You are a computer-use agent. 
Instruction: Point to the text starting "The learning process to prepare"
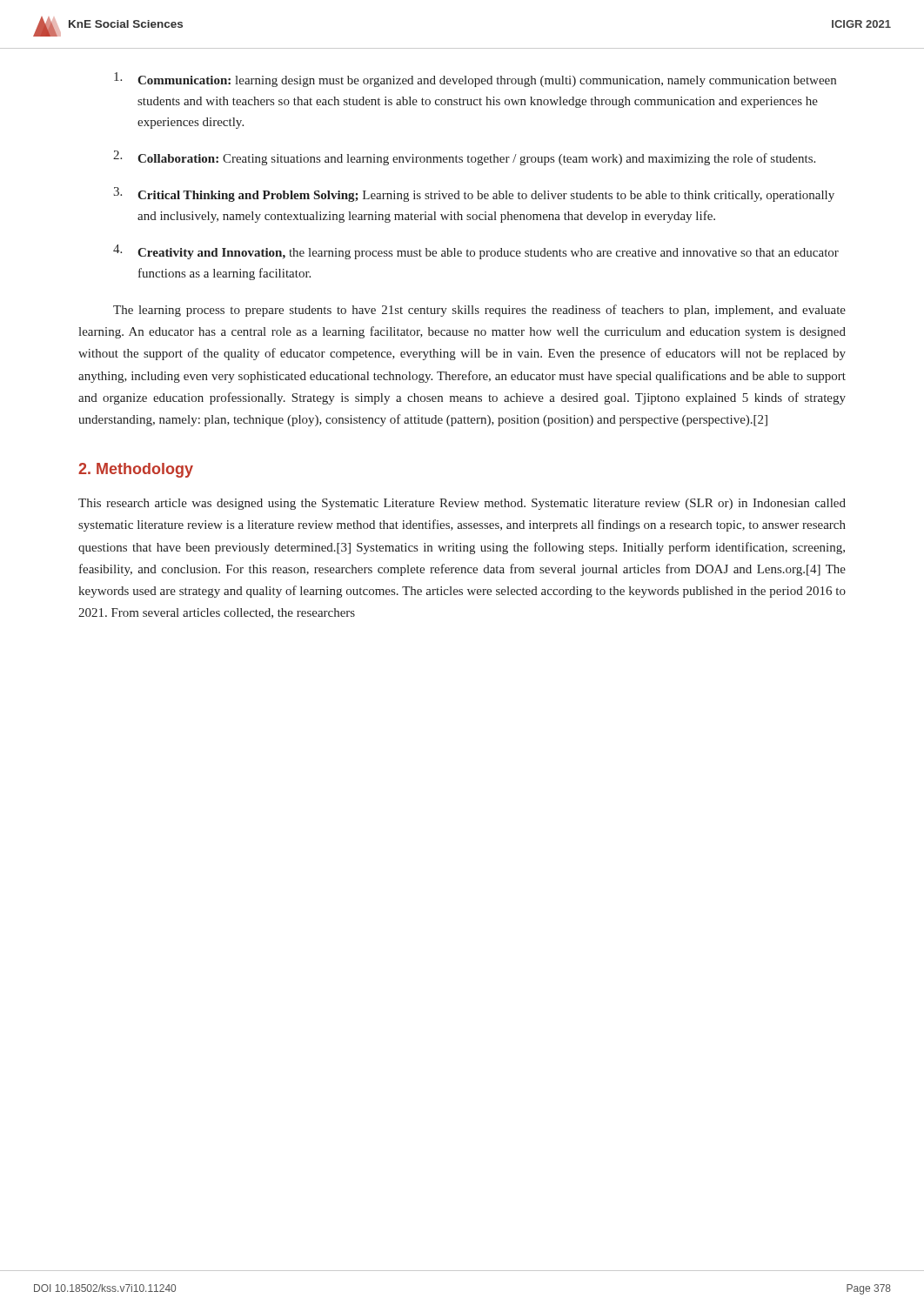[462, 364]
